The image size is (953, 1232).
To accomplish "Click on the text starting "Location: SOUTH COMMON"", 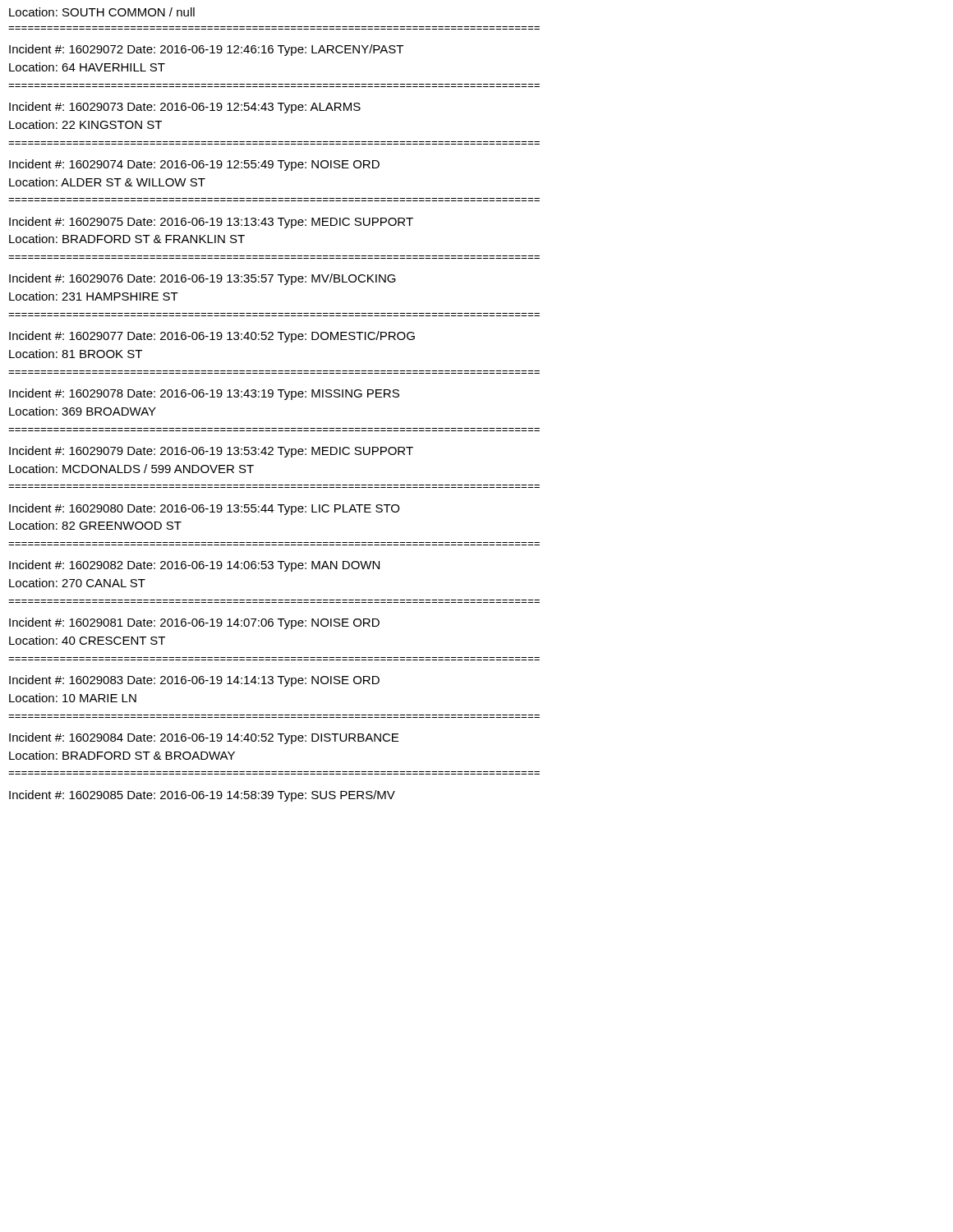I will click(102, 12).
